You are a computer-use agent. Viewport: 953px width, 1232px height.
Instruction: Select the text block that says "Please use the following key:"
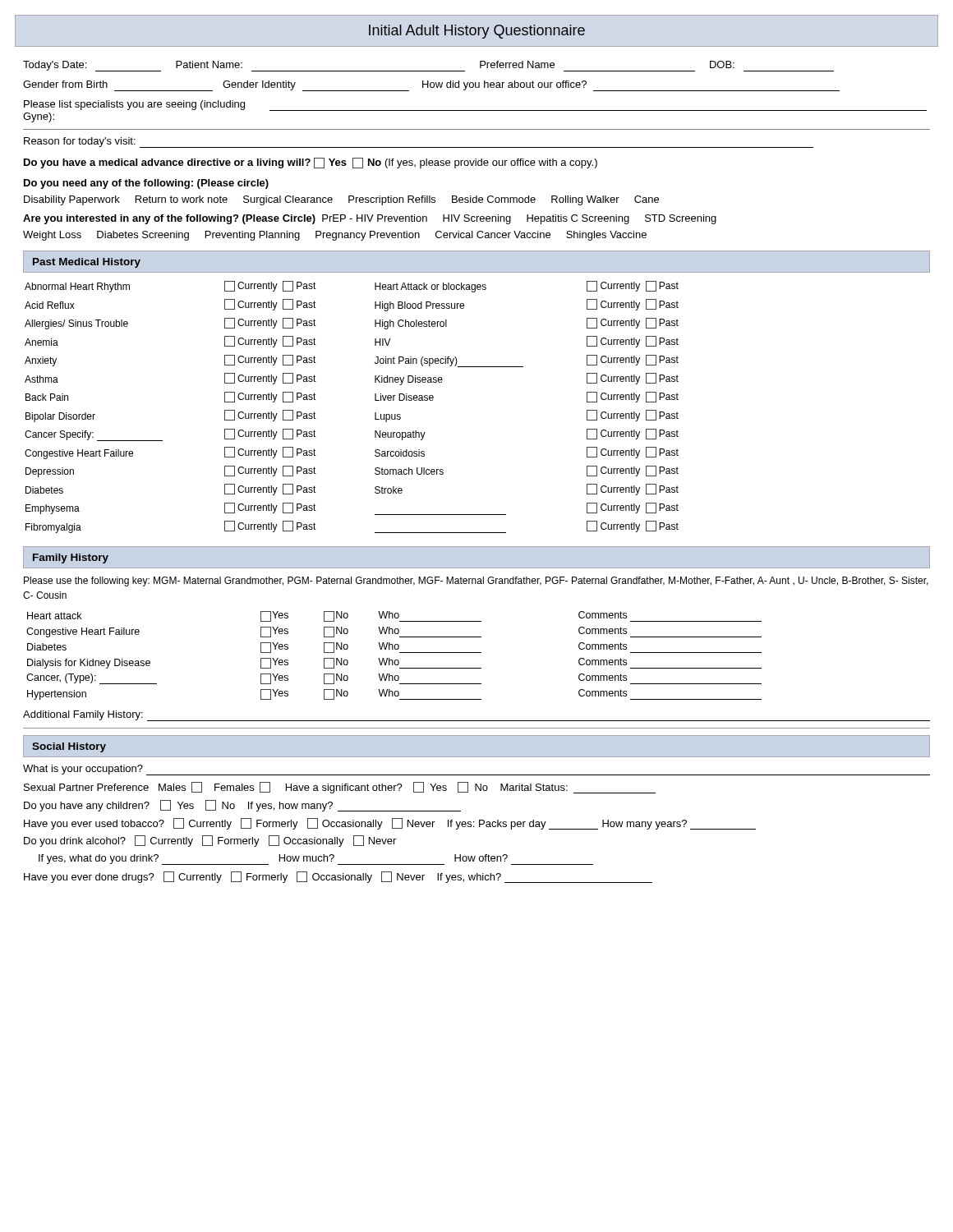476,588
